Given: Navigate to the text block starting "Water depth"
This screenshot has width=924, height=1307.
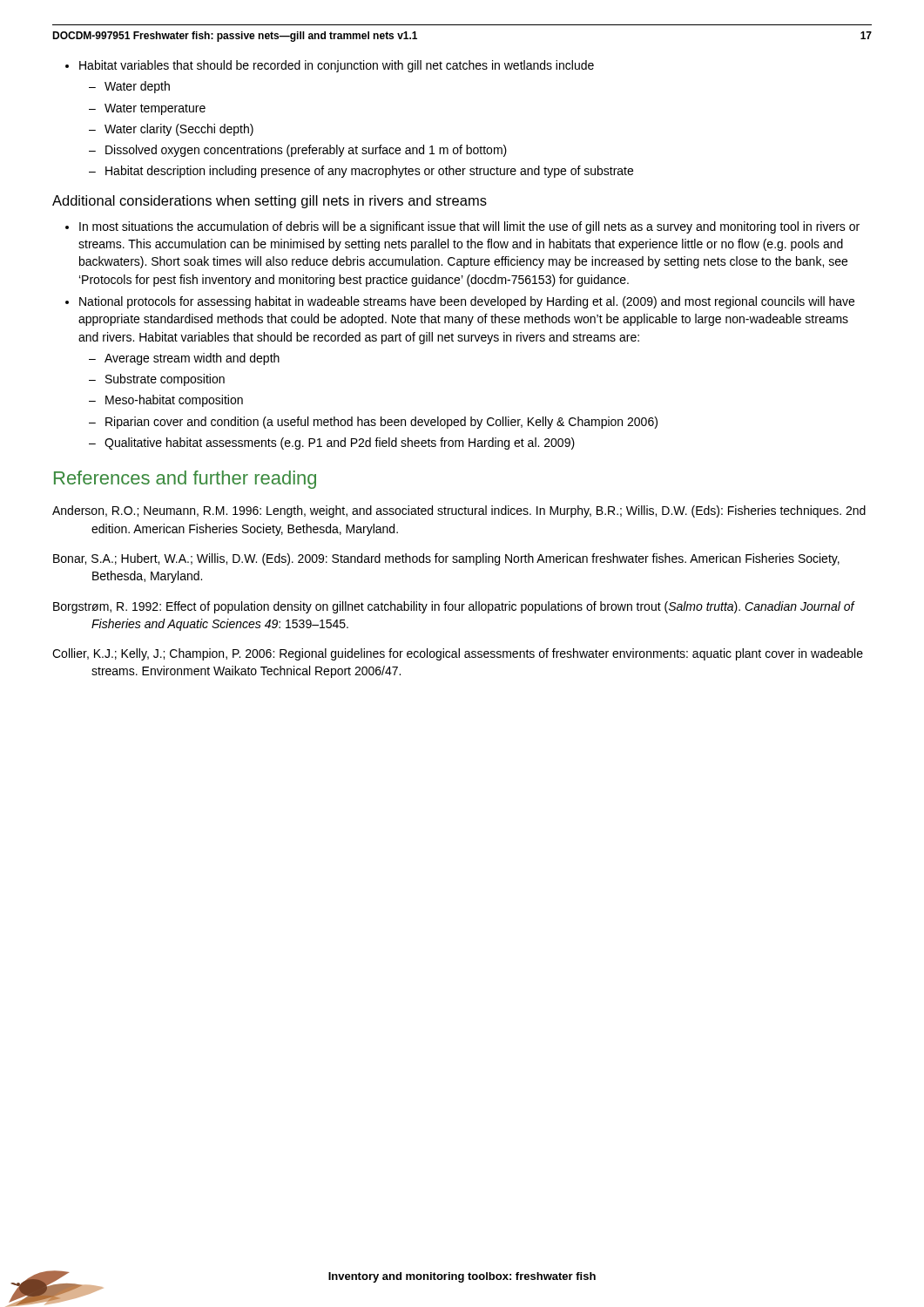Looking at the screenshot, I should point(137,87).
